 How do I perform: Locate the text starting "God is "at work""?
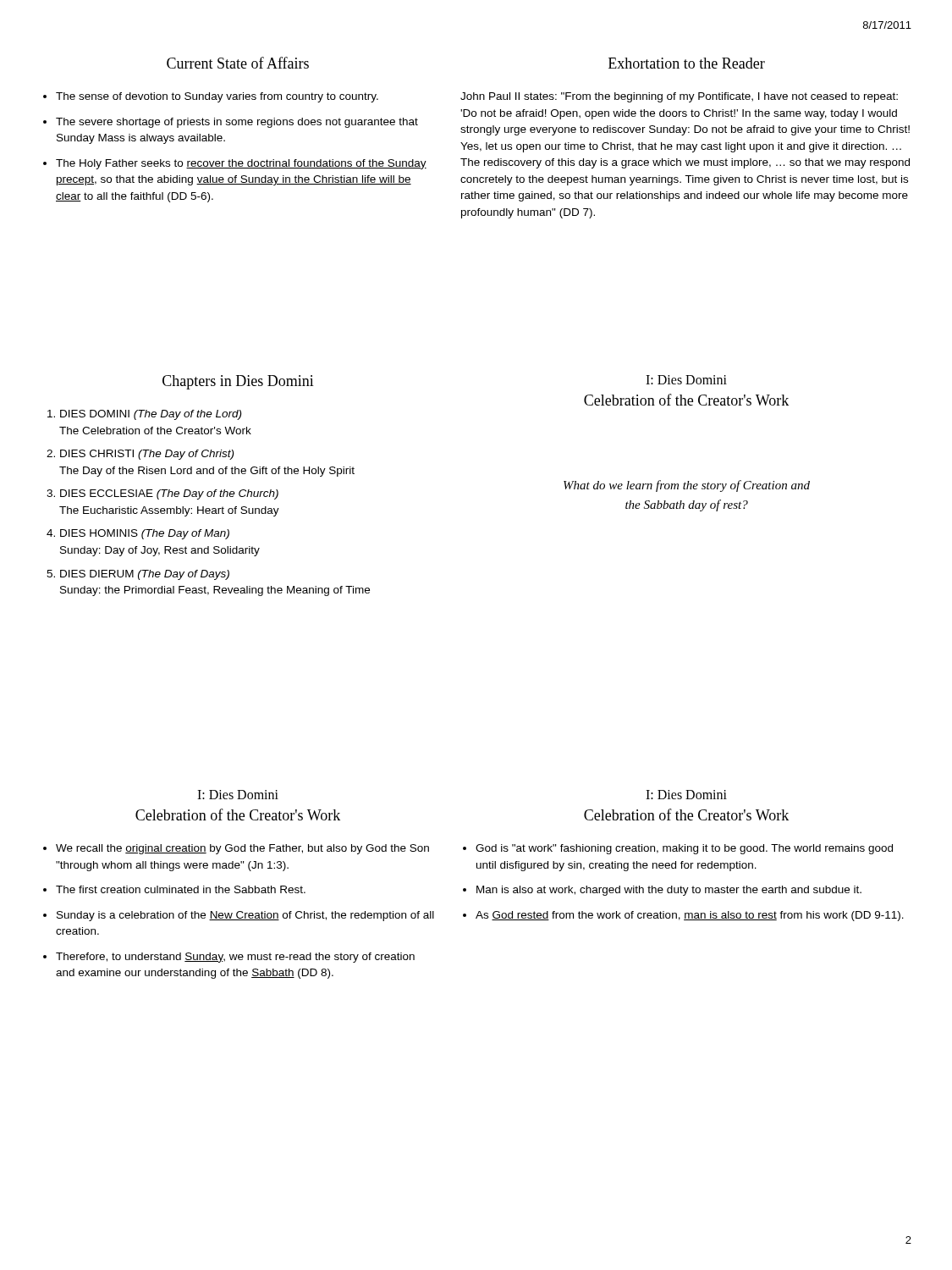685,856
